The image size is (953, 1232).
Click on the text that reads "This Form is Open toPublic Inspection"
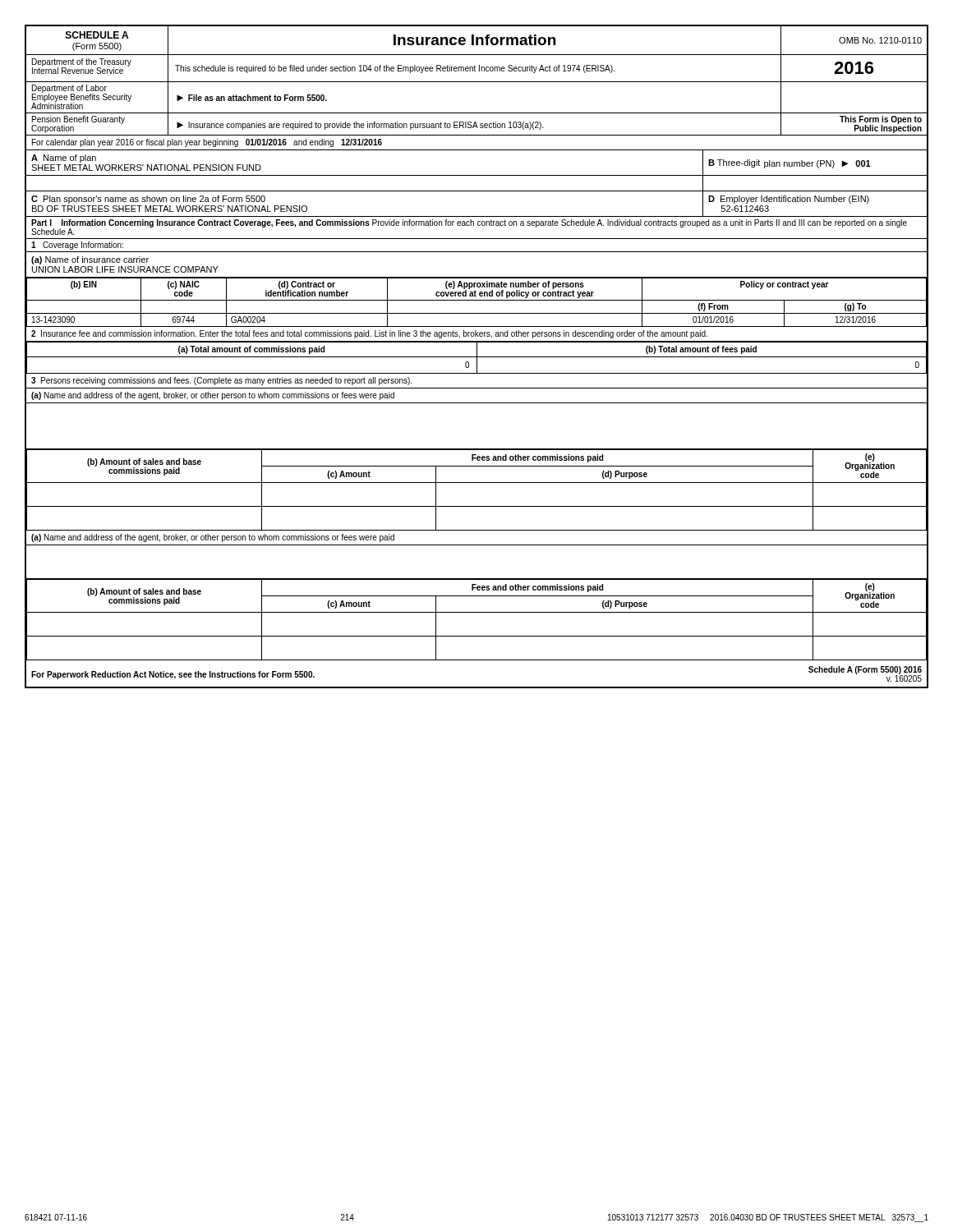coord(881,124)
